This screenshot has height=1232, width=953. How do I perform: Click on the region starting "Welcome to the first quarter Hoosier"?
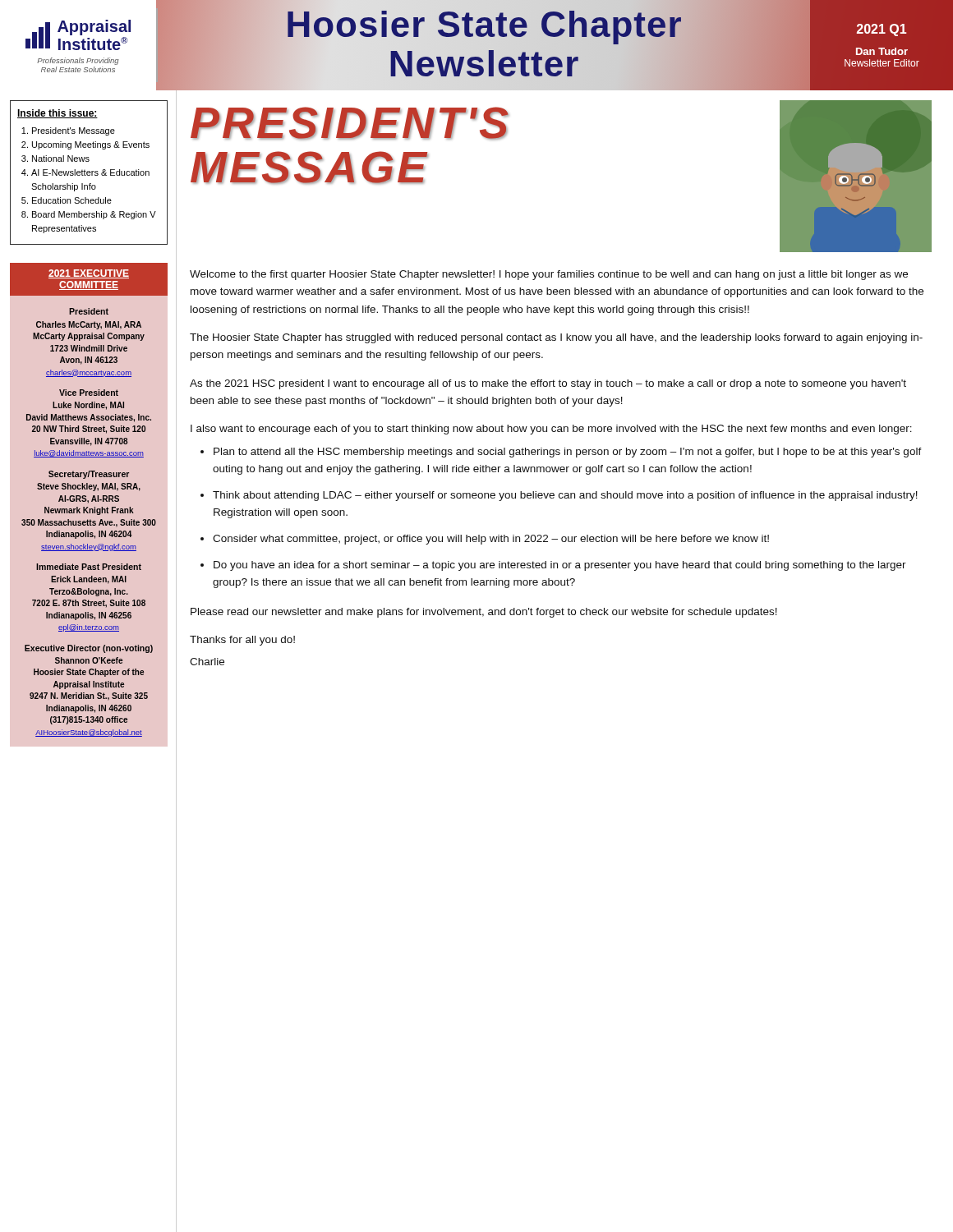pyautogui.click(x=557, y=291)
